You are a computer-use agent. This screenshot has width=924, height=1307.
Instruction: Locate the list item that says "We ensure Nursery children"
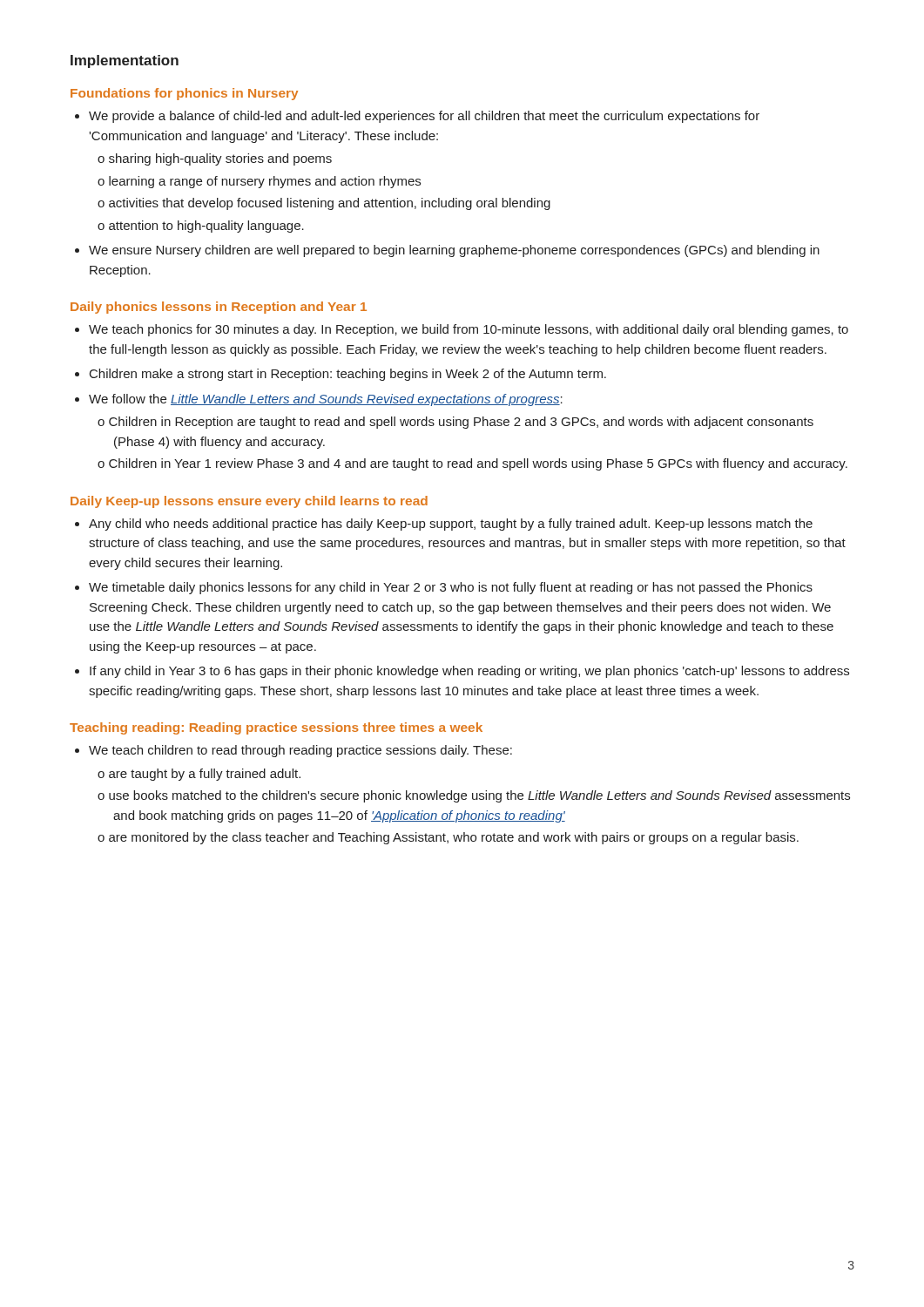point(472,260)
